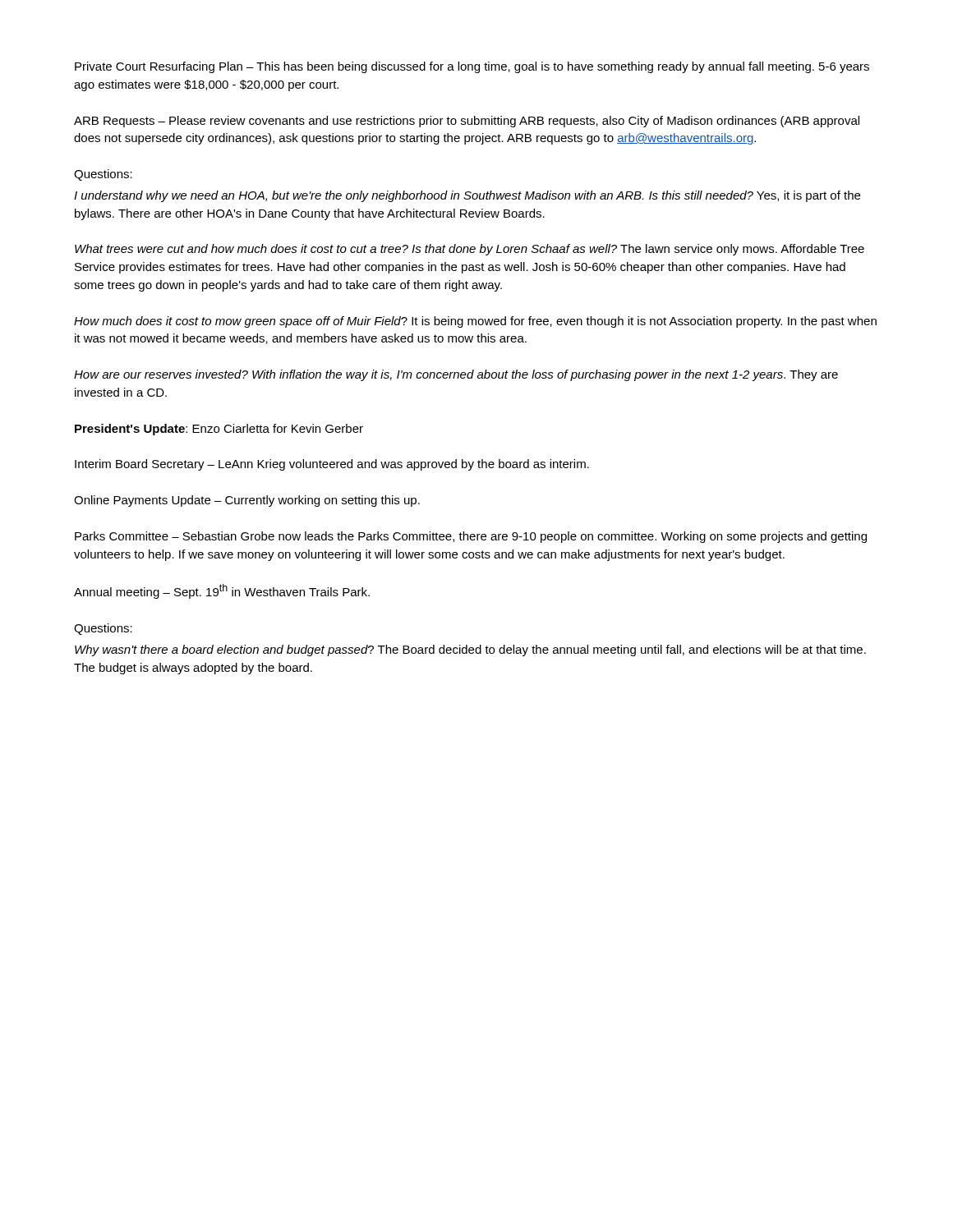Image resolution: width=953 pixels, height=1232 pixels.
Task: Click on the element starting "I understand why we need an HOA,"
Action: tap(467, 204)
